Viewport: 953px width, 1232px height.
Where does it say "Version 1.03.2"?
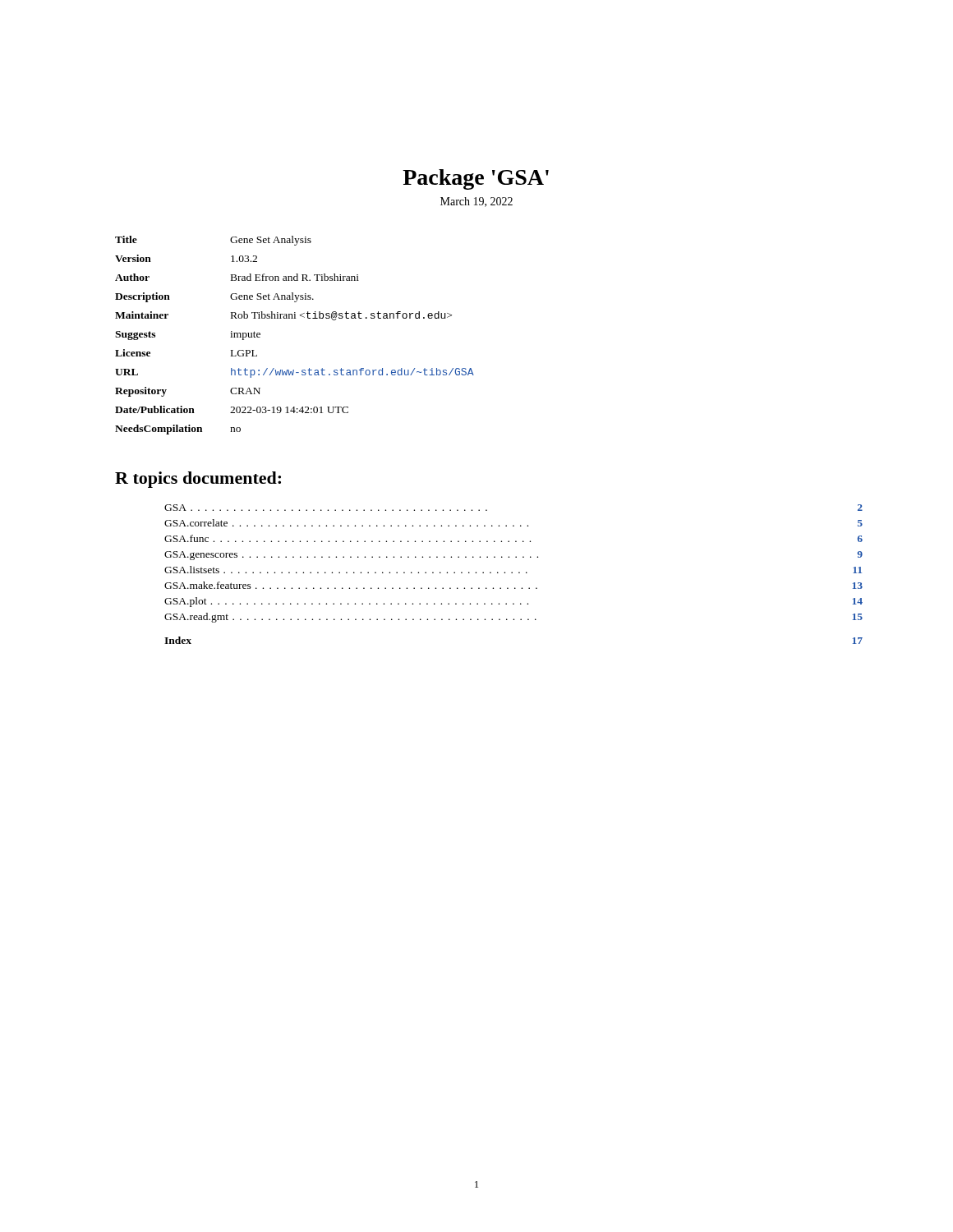click(133, 258)
